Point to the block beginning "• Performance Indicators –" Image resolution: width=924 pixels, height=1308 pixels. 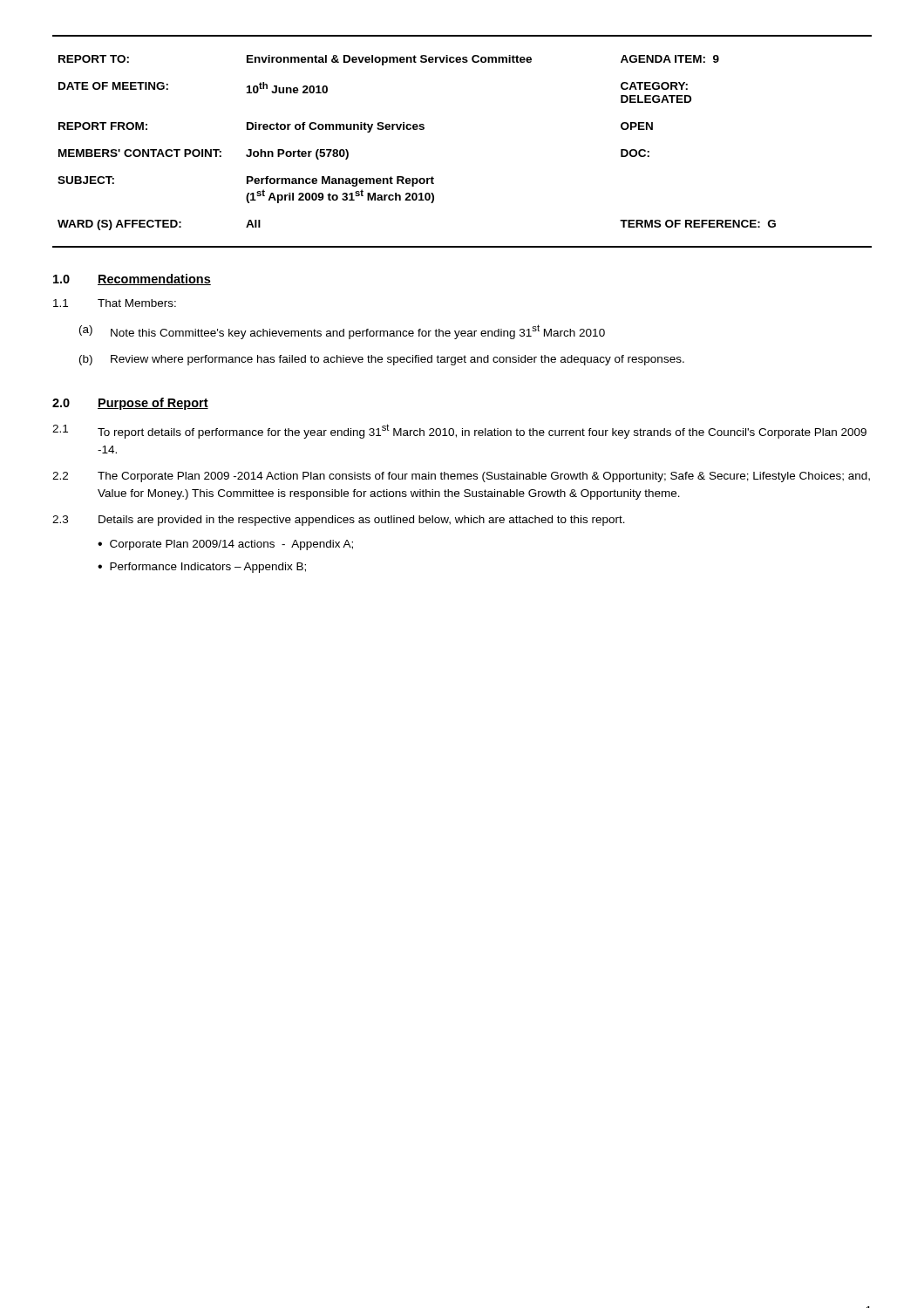point(202,567)
